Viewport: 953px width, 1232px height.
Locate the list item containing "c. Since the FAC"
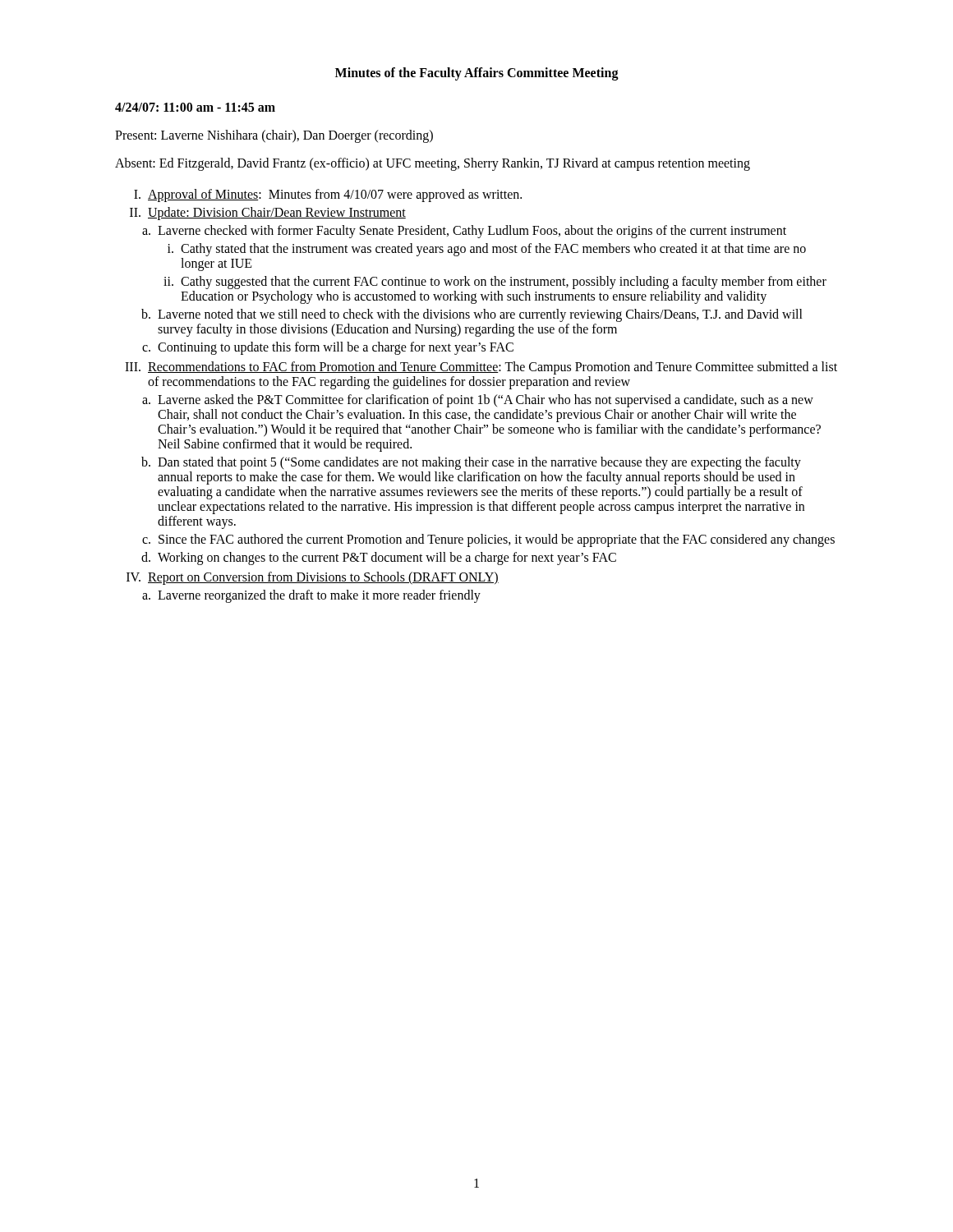(x=485, y=540)
